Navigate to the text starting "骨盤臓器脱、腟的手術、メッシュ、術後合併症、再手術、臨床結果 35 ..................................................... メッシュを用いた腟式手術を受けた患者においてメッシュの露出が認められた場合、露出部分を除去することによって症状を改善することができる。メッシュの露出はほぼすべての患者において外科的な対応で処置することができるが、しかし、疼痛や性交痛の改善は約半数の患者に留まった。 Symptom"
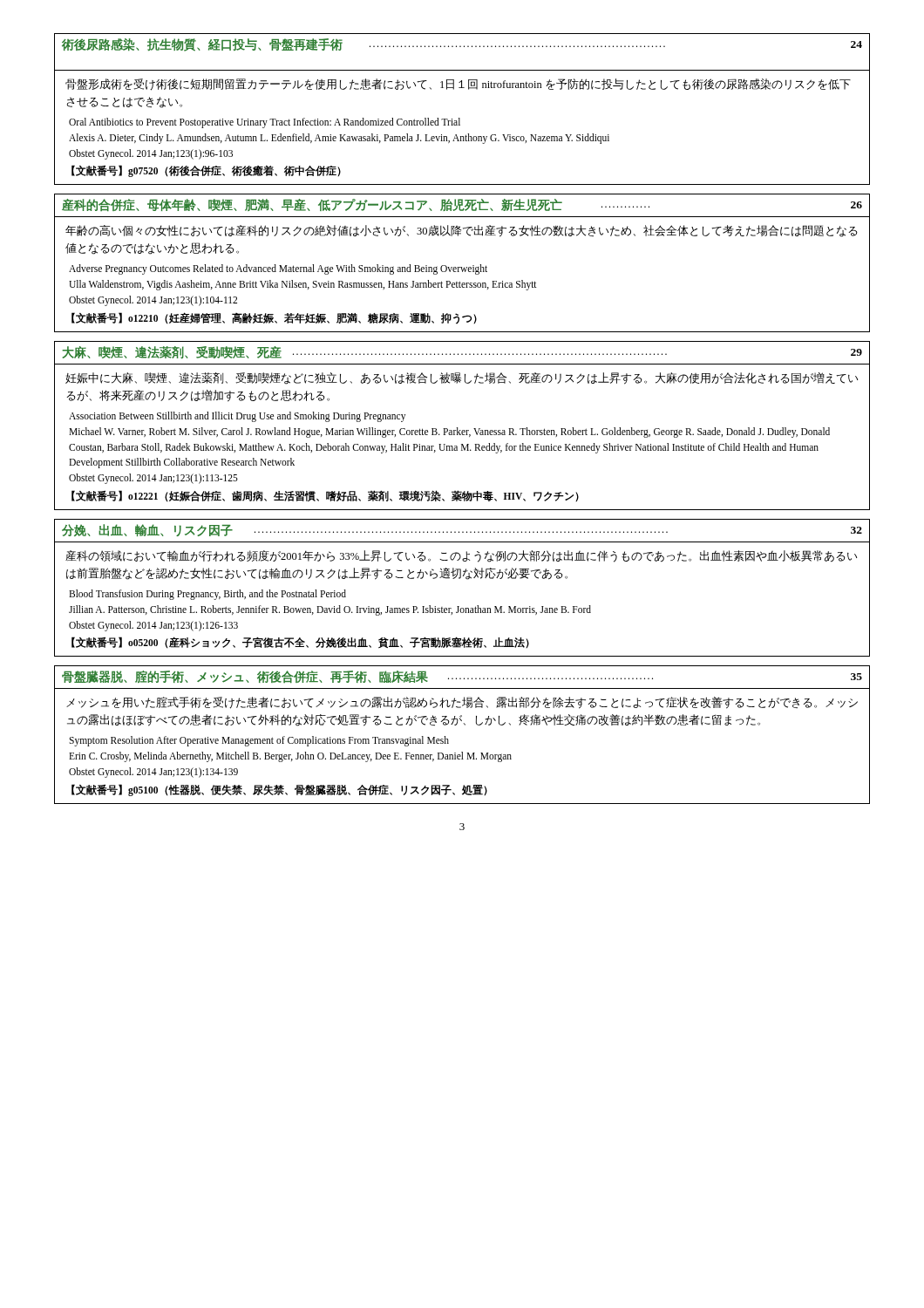This screenshot has width=924, height=1308. (462, 735)
